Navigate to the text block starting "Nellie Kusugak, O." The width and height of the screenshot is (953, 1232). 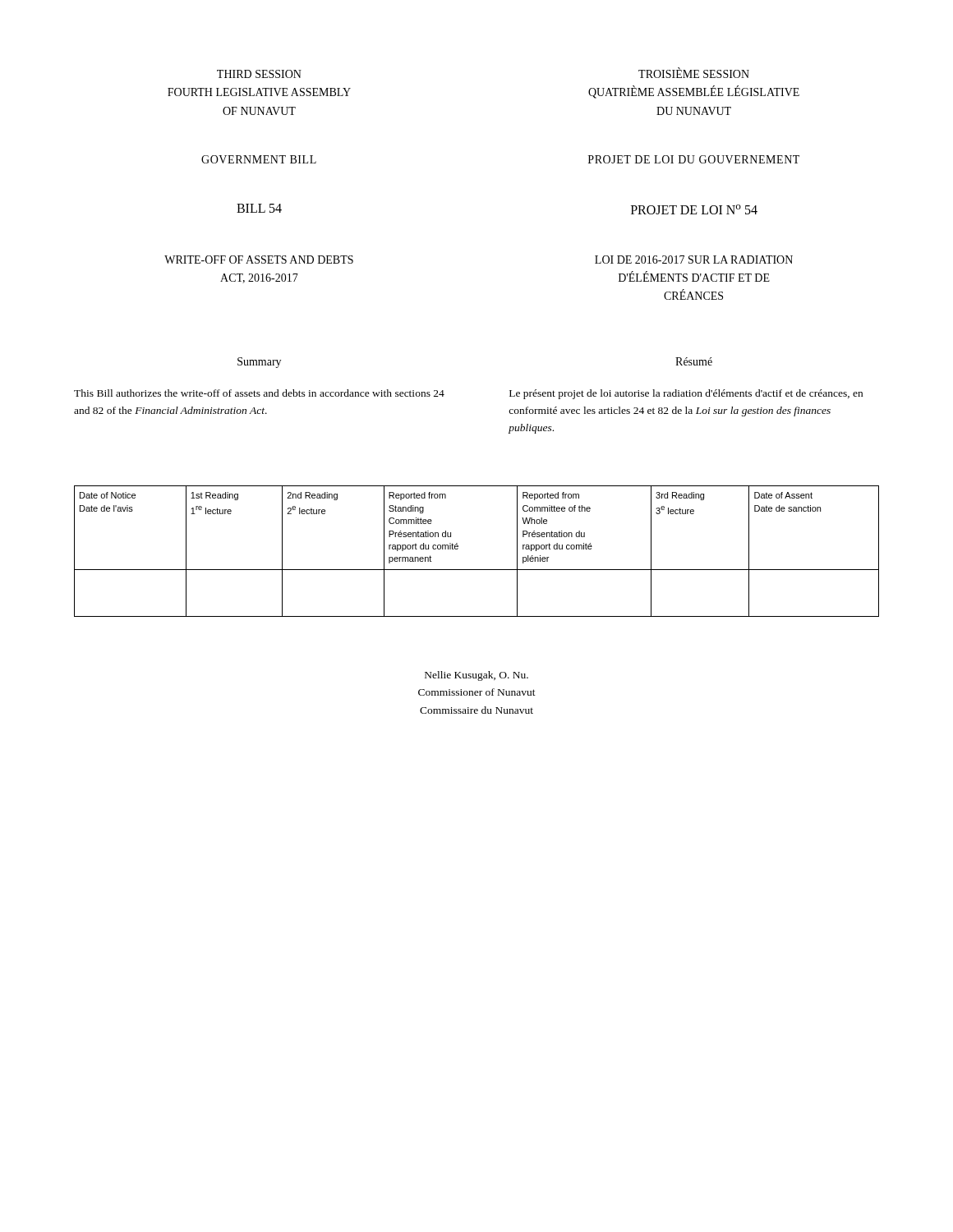(x=476, y=692)
